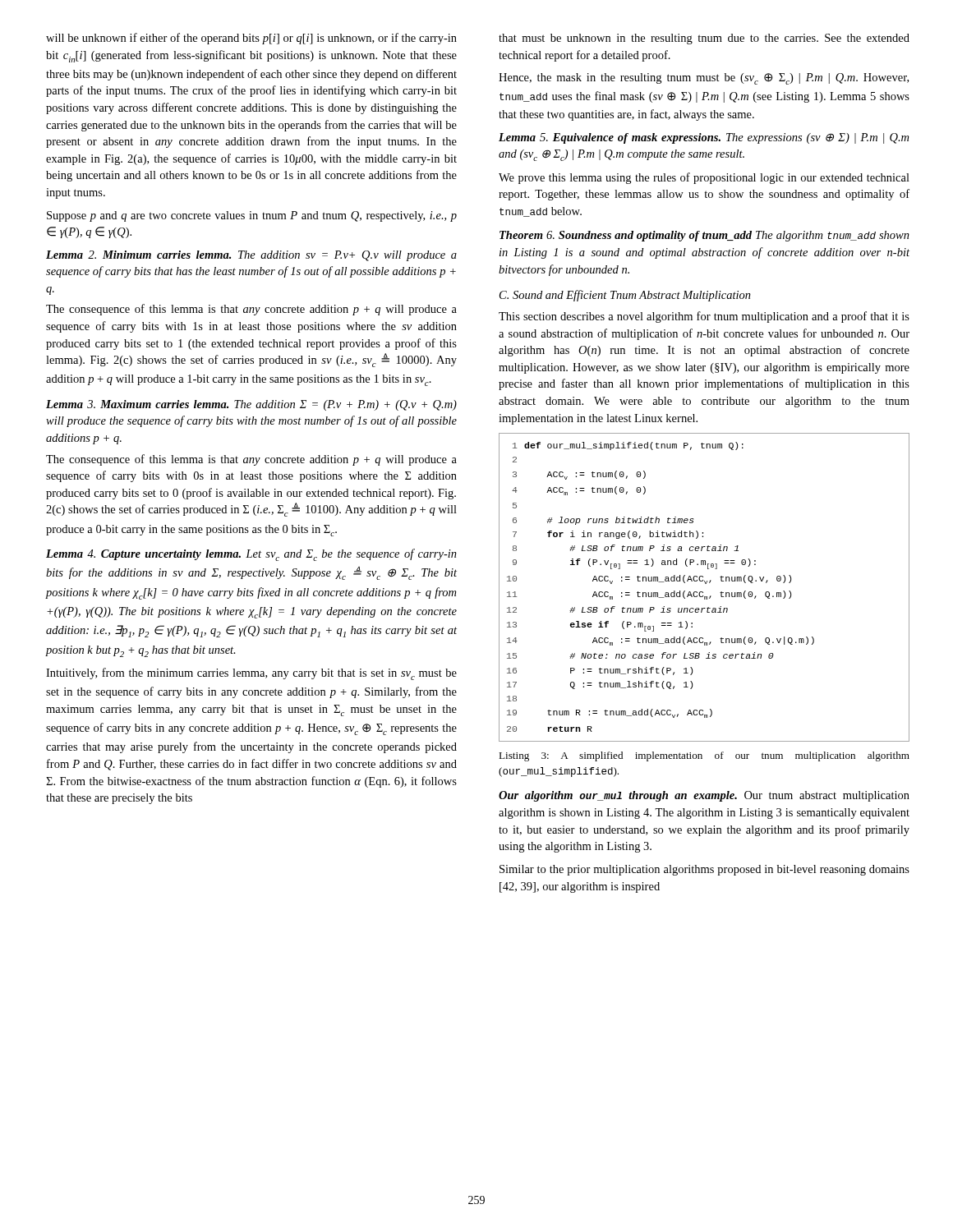This screenshot has height=1232, width=953.
Task: Find the block on this page that starts "Lemma 3. Maximum carries"
Action: coord(251,421)
